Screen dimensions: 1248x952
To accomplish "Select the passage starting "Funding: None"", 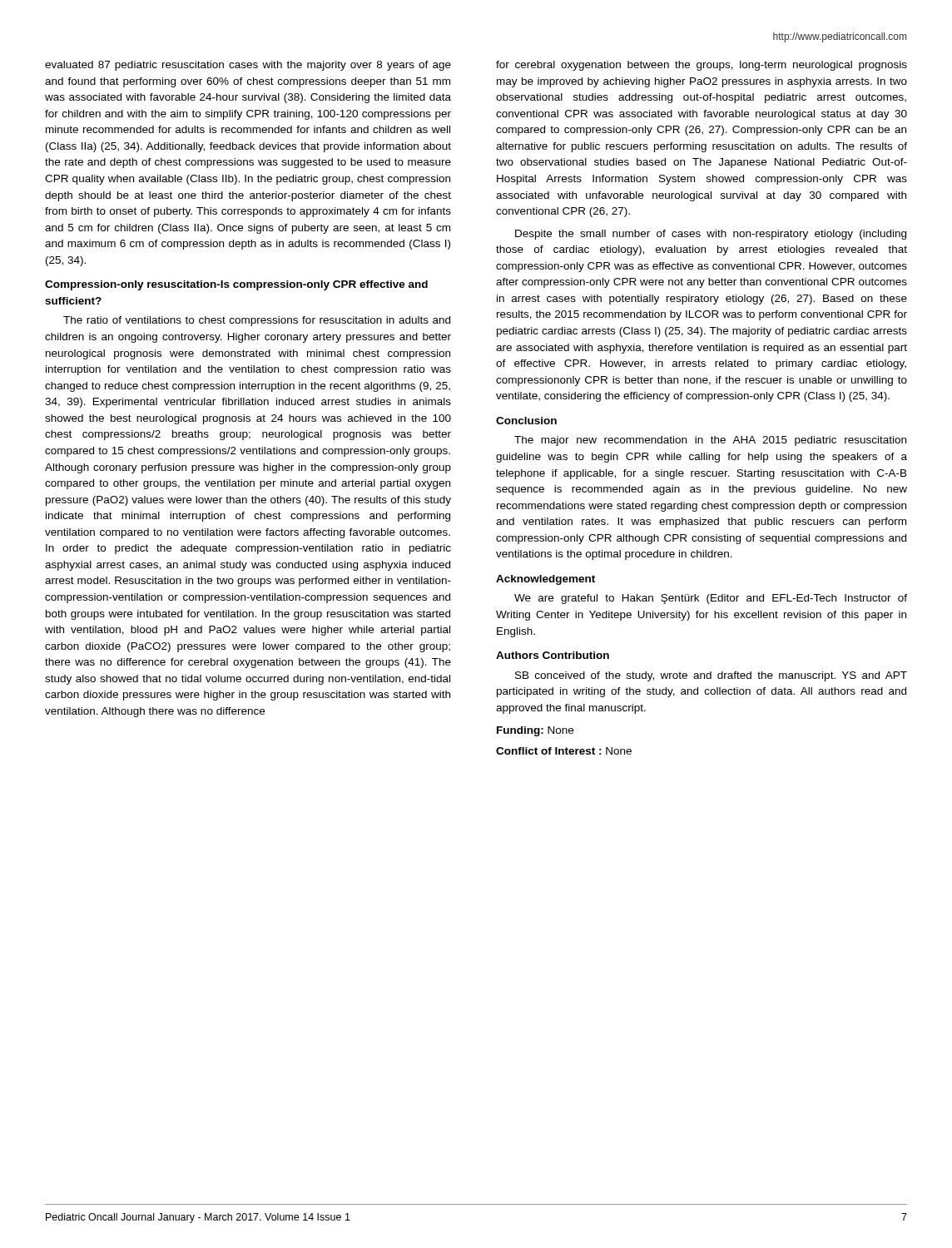I will [x=535, y=731].
